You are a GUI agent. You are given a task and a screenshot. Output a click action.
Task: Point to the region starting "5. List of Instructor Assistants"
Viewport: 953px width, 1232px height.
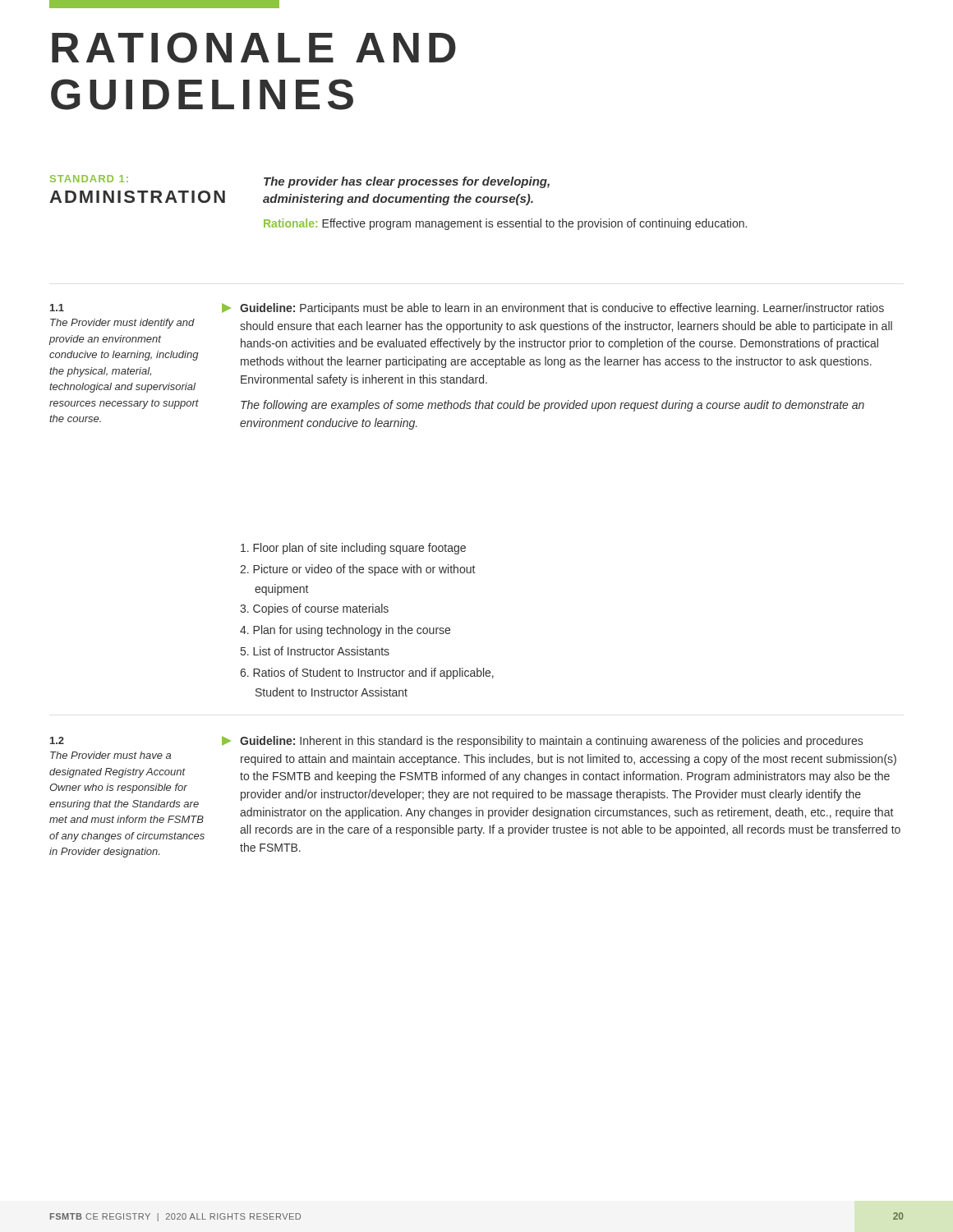pos(315,651)
